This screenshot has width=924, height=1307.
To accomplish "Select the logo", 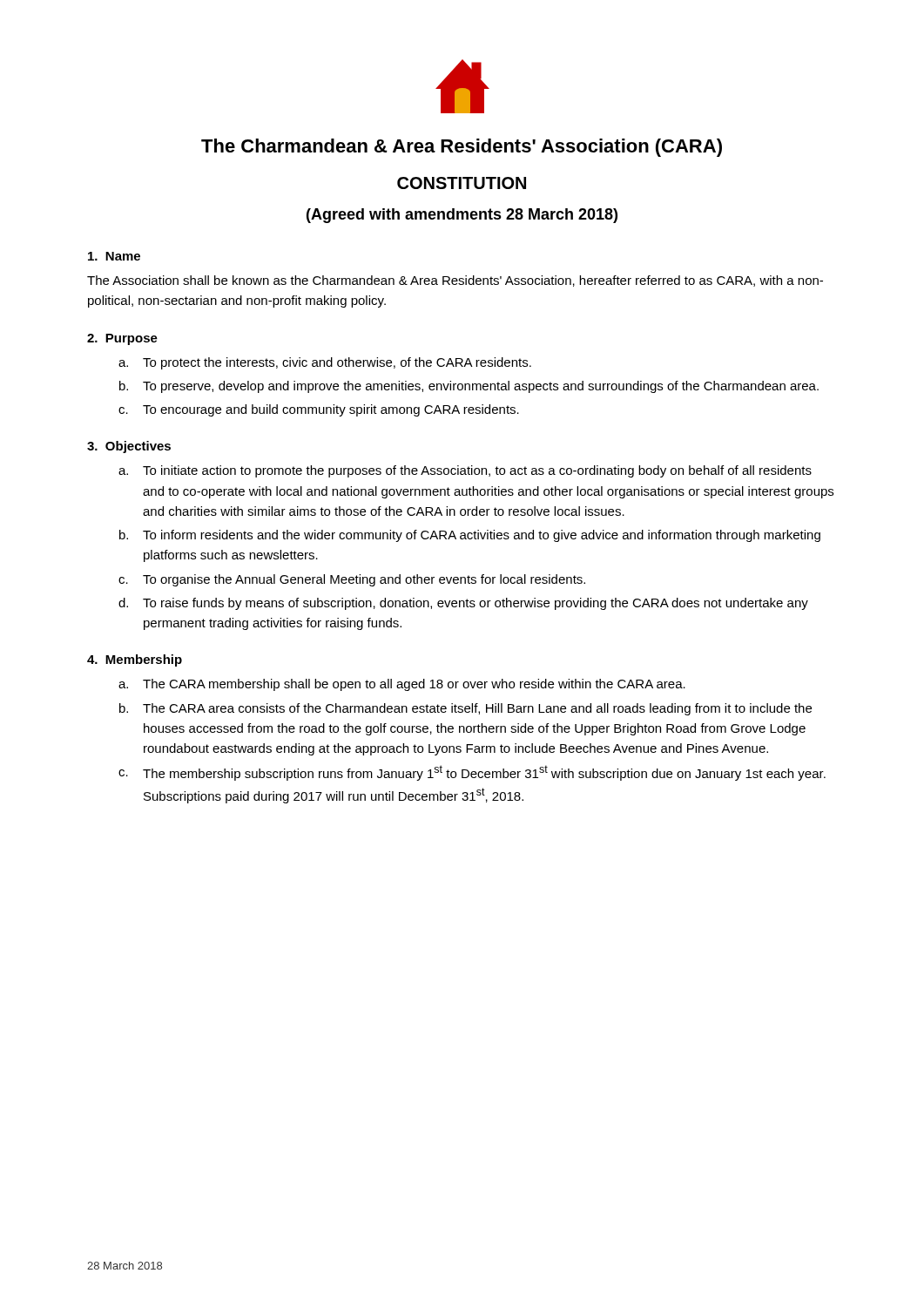I will (462, 88).
